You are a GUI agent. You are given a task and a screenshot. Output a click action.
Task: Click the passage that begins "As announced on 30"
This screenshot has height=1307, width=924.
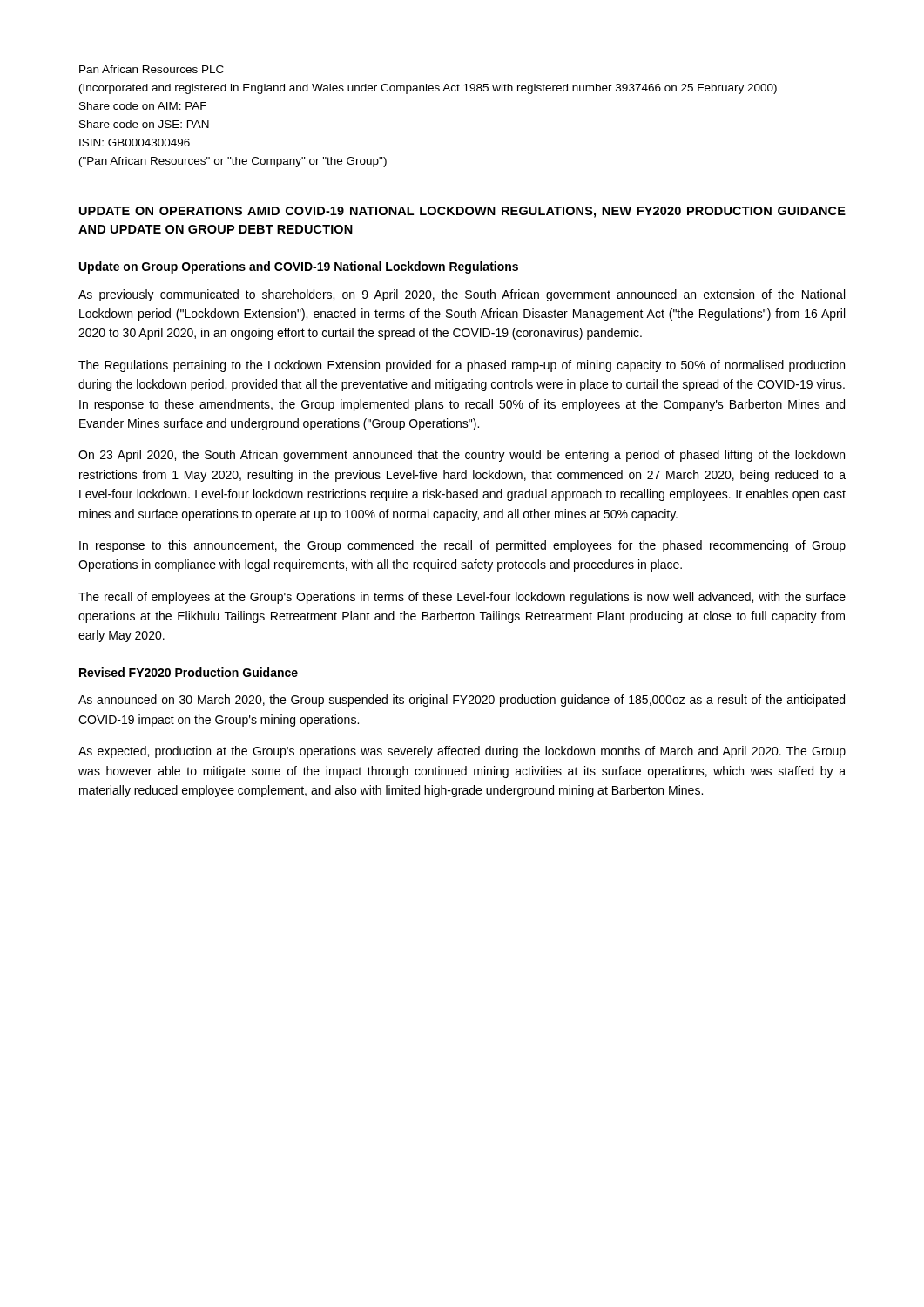pos(462,710)
